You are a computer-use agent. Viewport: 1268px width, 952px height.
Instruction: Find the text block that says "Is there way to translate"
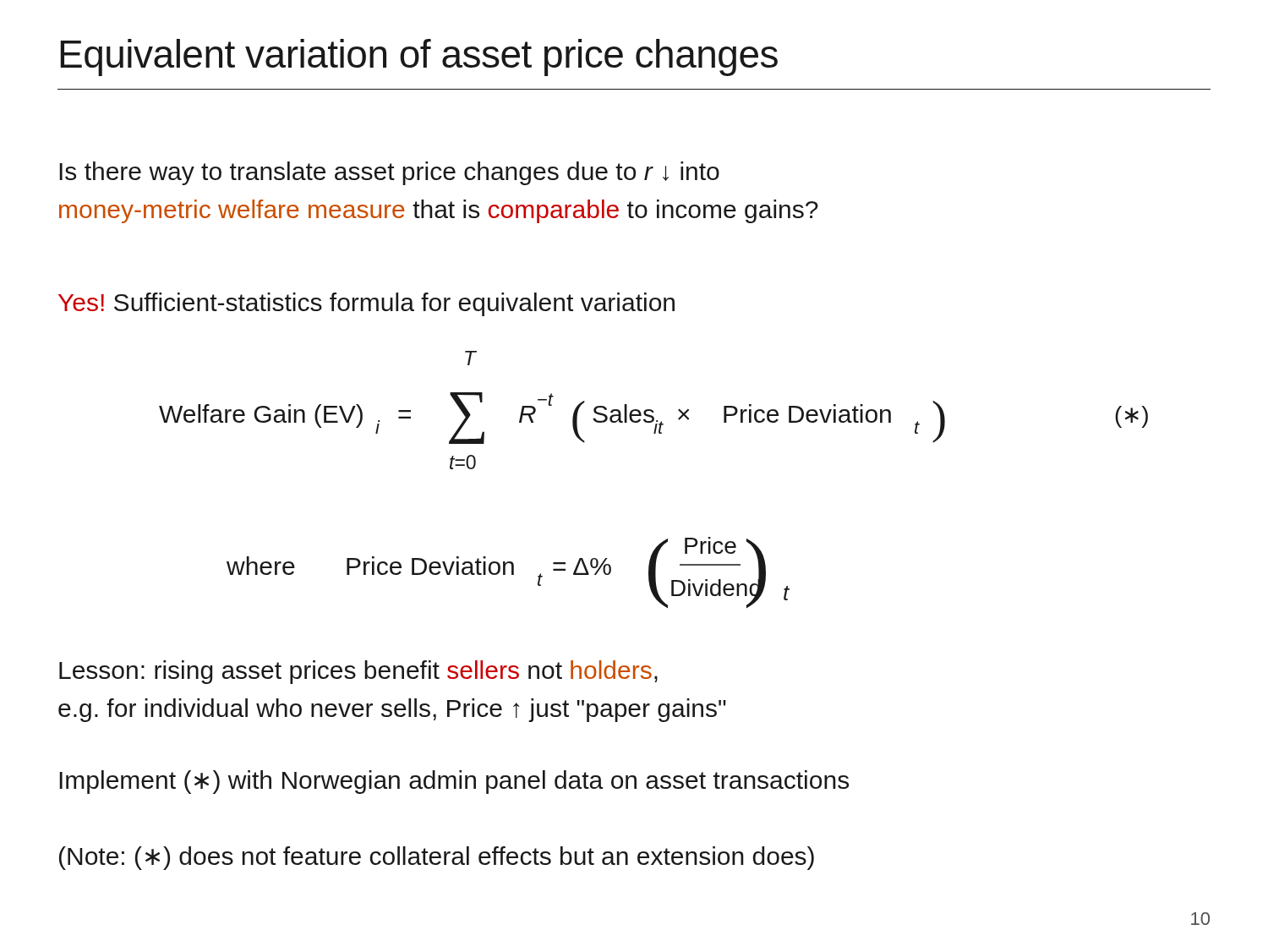(x=438, y=190)
